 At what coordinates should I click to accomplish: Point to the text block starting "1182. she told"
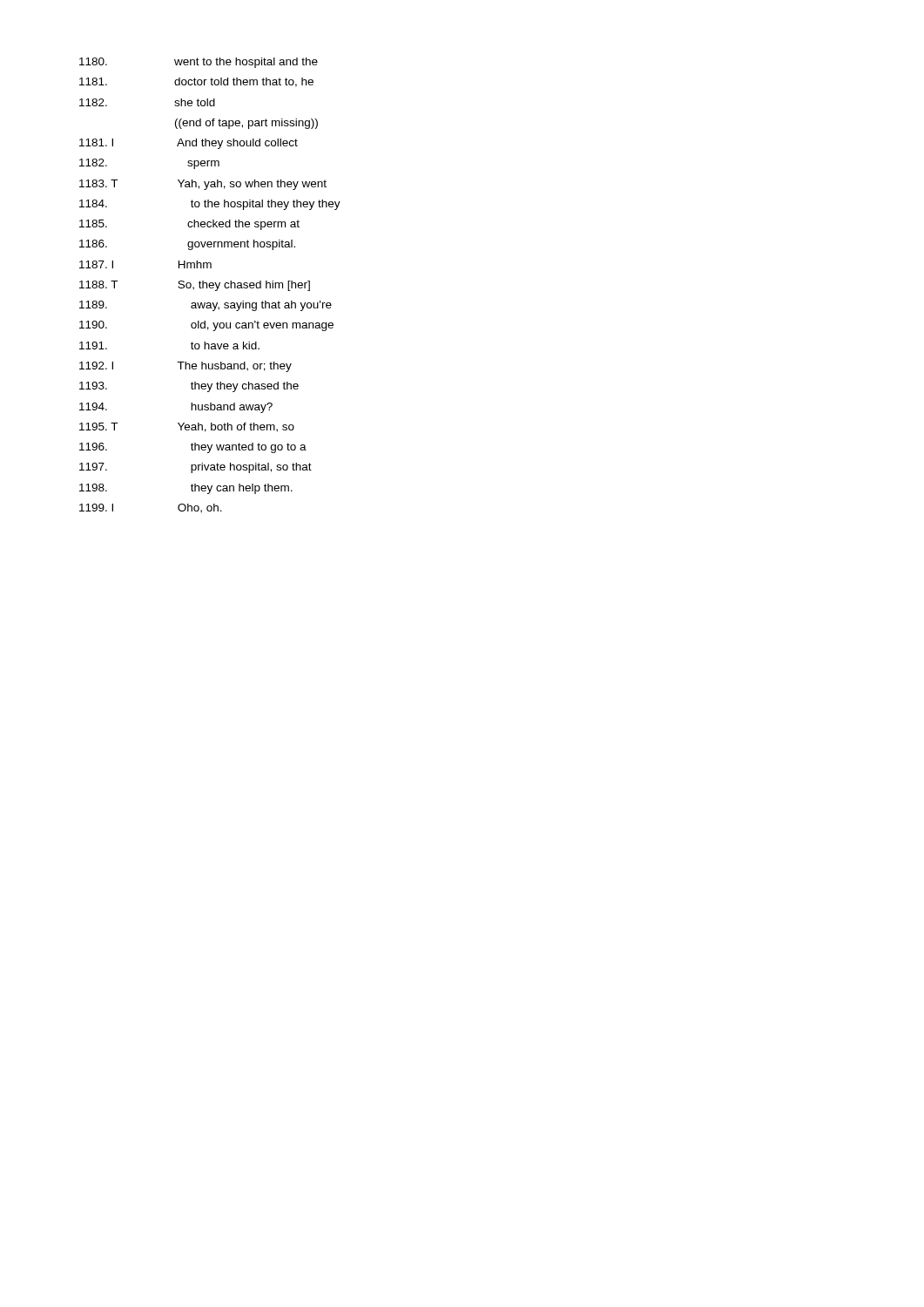tap(93, 102)
